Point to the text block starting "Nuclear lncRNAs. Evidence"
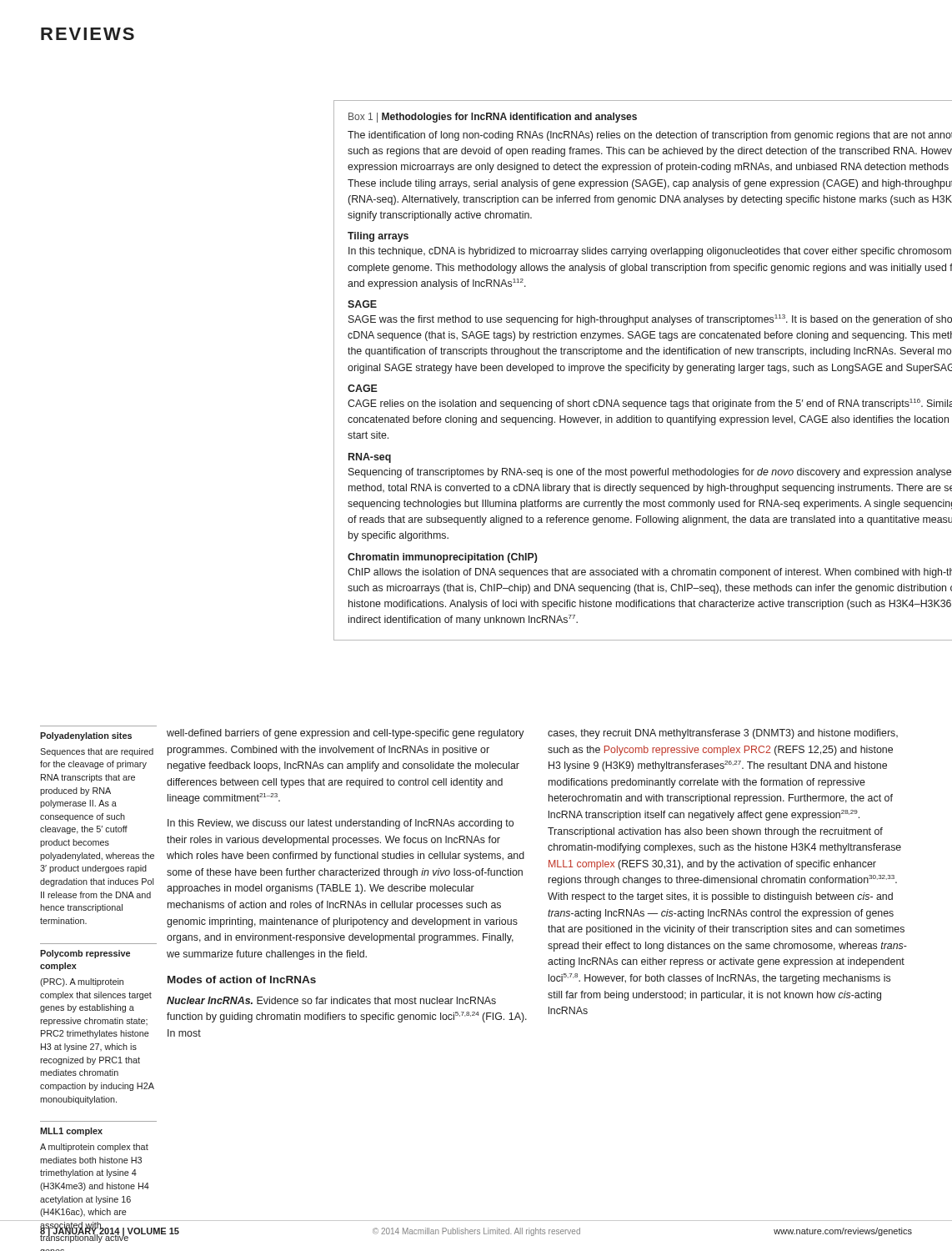Image resolution: width=952 pixels, height=1251 pixels. tap(347, 1018)
